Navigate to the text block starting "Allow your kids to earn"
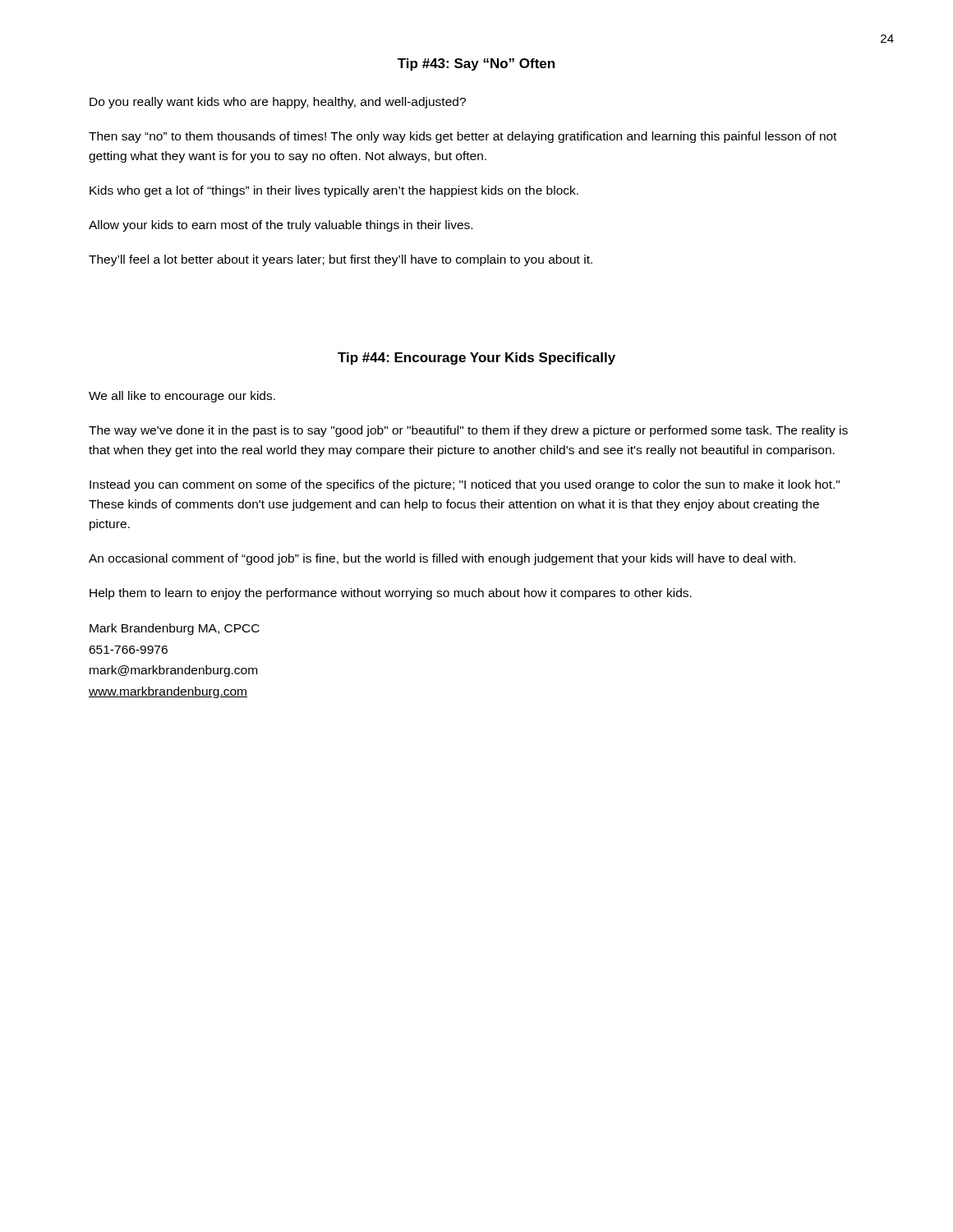Image resolution: width=953 pixels, height=1232 pixels. coord(281,225)
